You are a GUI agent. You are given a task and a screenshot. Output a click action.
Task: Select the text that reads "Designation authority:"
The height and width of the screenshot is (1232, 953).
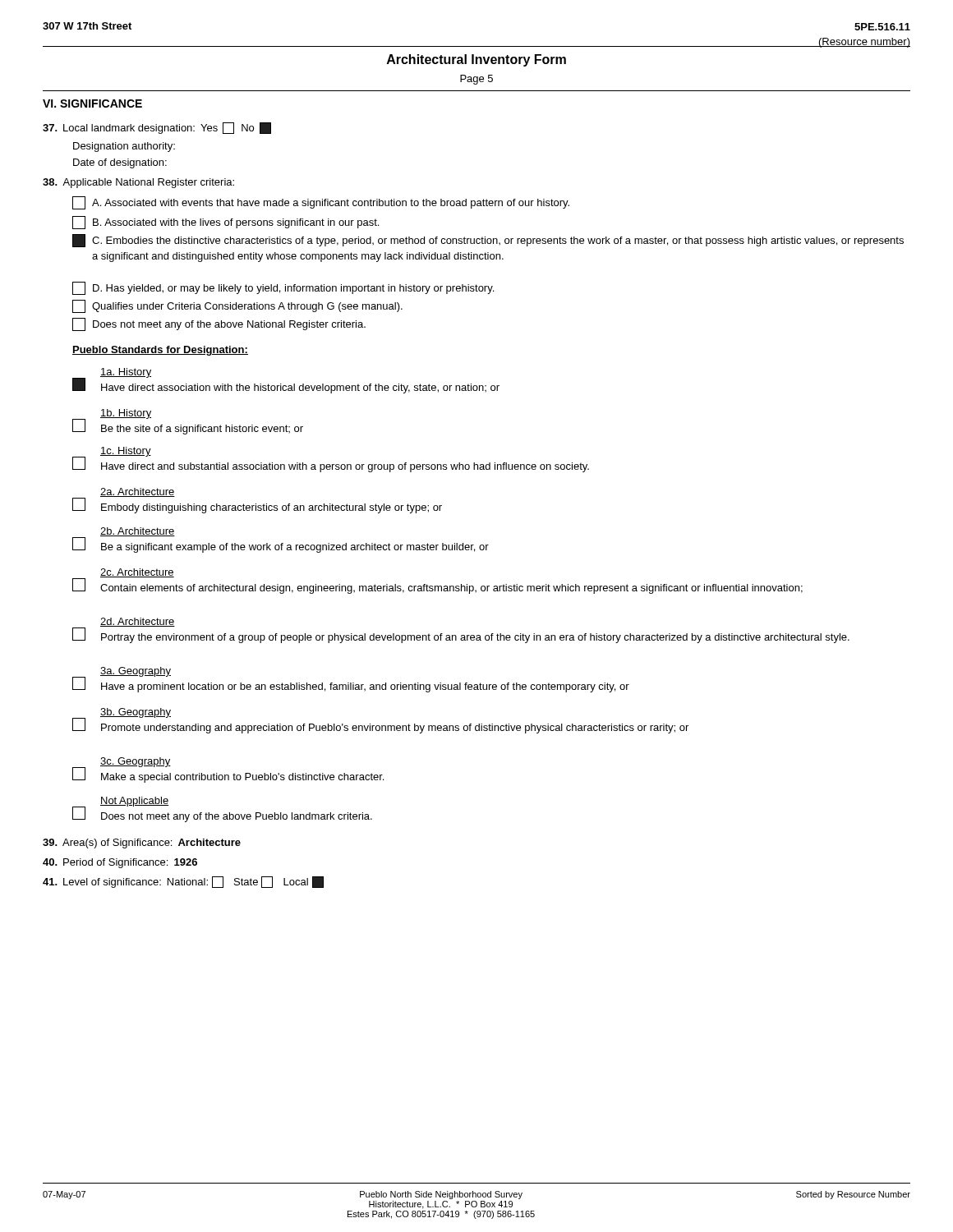tap(124, 146)
